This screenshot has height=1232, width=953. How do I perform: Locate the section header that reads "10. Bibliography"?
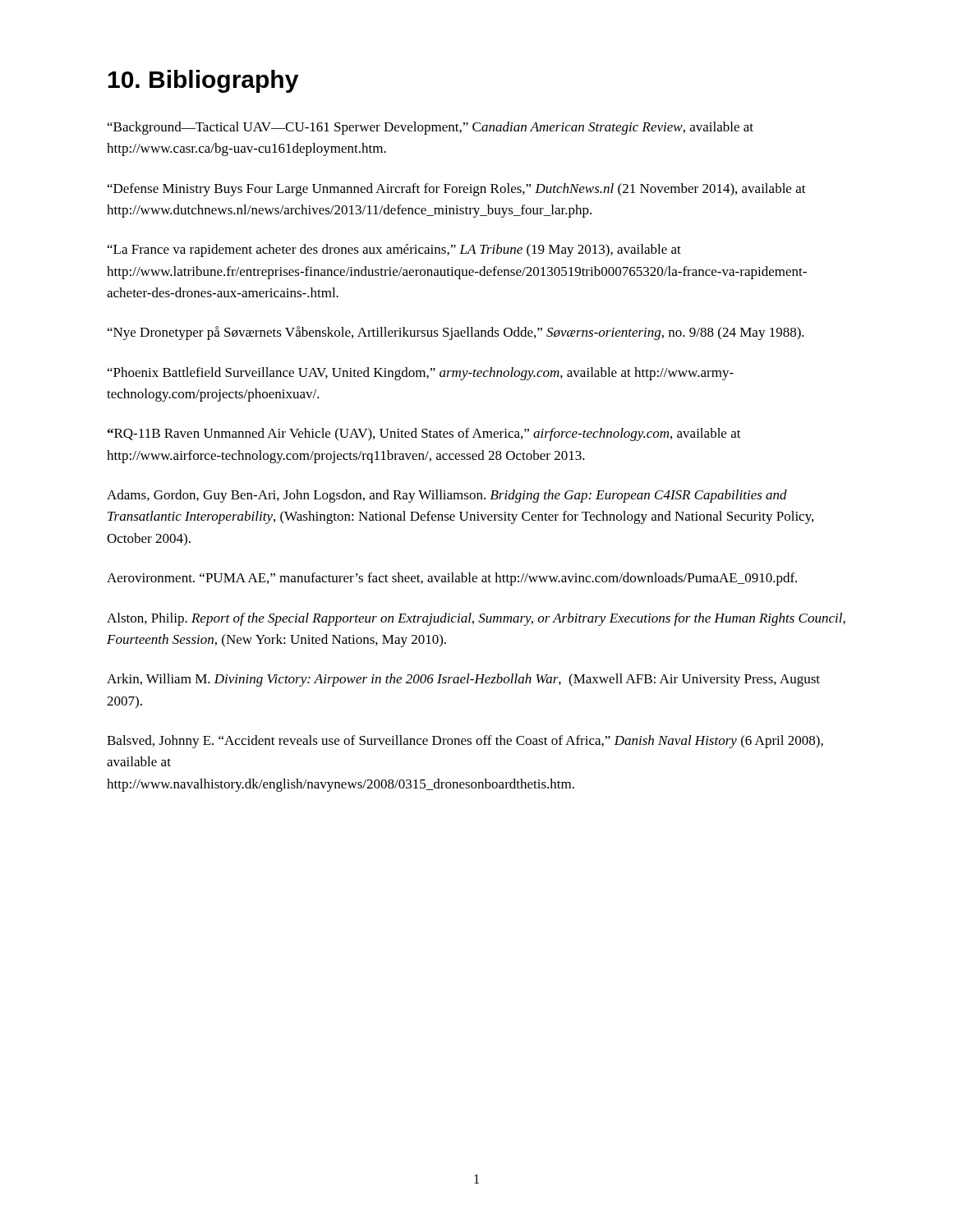[x=203, y=79]
